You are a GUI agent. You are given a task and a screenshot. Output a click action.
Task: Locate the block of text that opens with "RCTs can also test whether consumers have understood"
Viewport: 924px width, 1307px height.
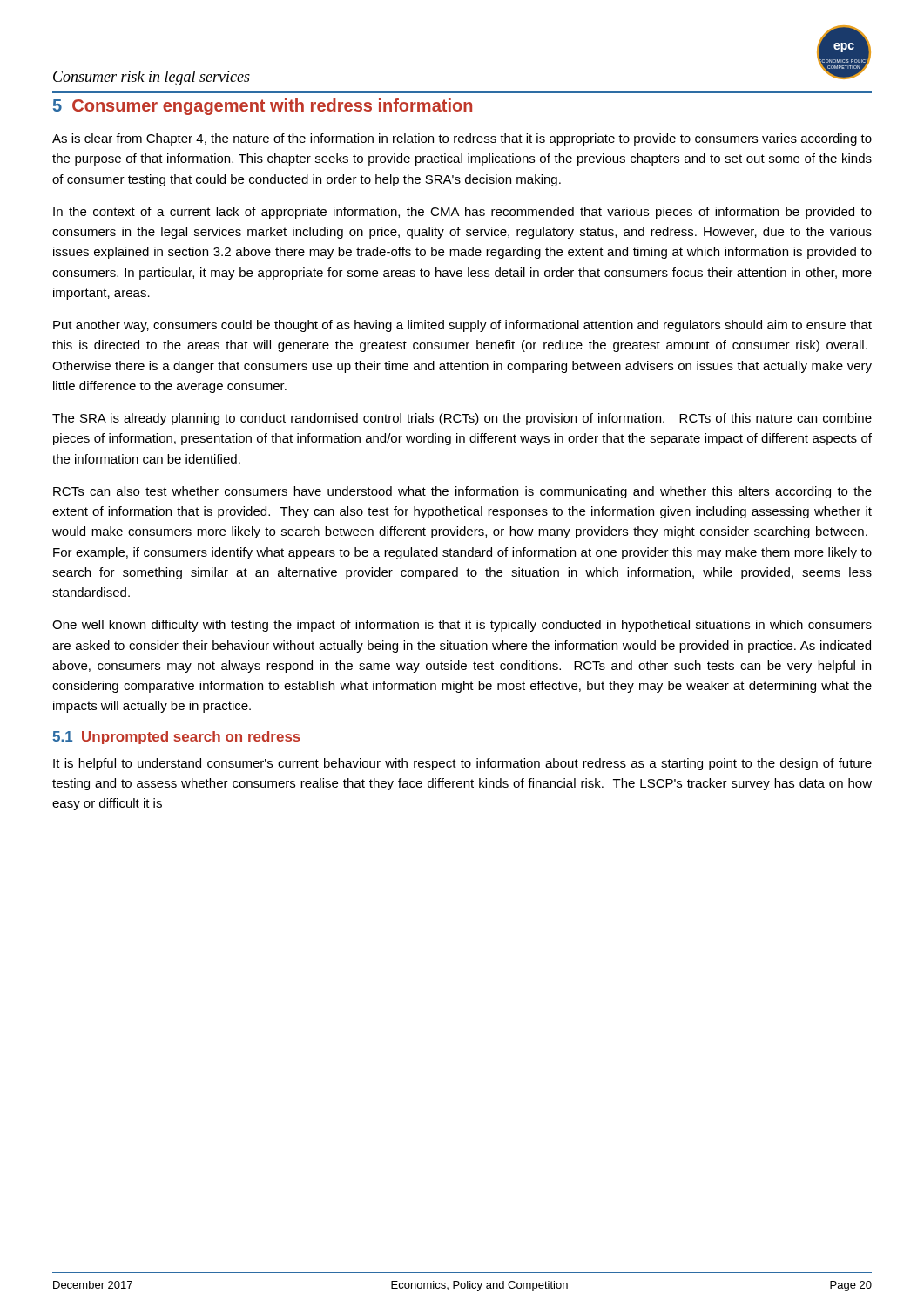pyautogui.click(x=462, y=541)
